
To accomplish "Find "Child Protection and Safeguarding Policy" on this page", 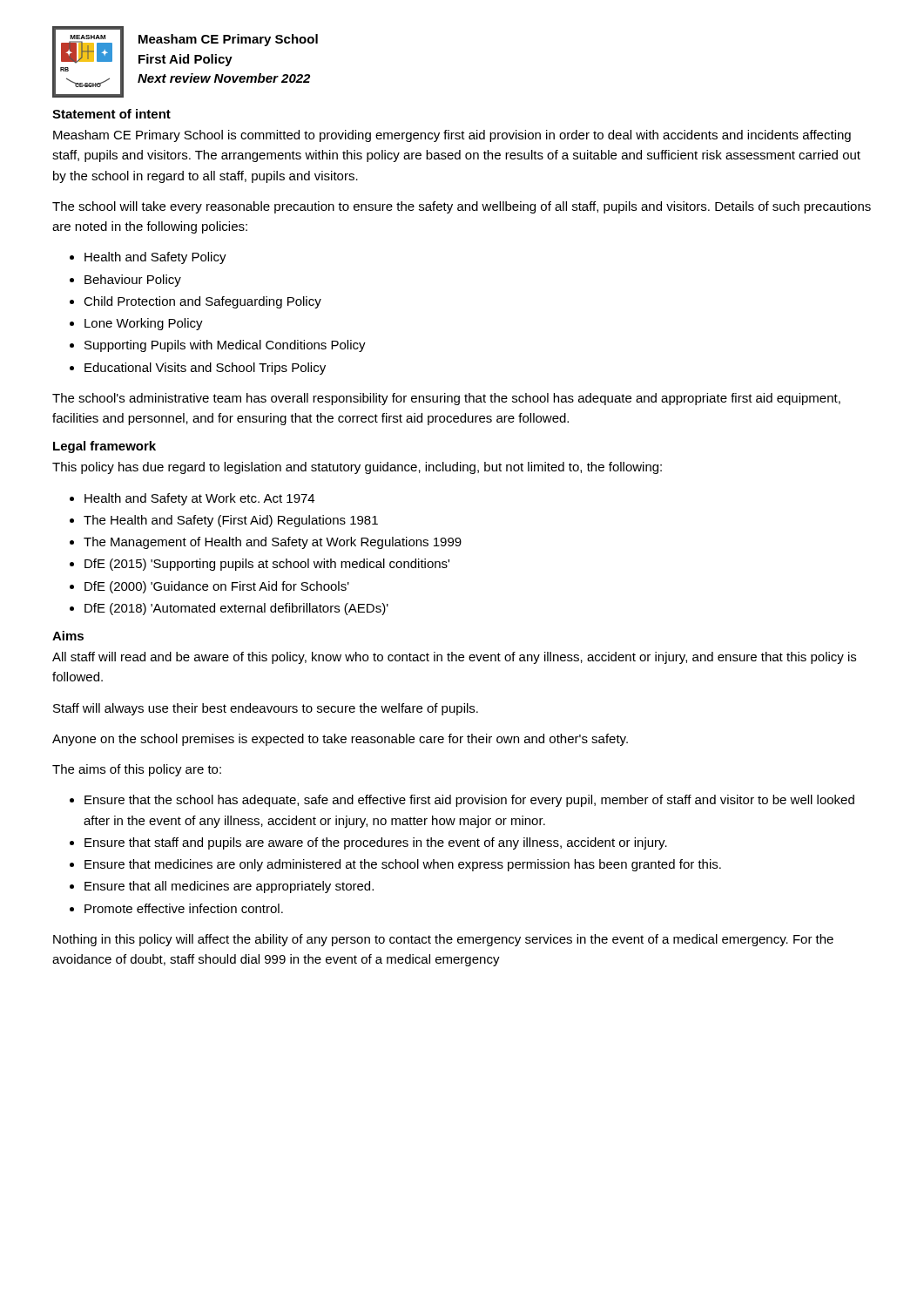I will 202,301.
